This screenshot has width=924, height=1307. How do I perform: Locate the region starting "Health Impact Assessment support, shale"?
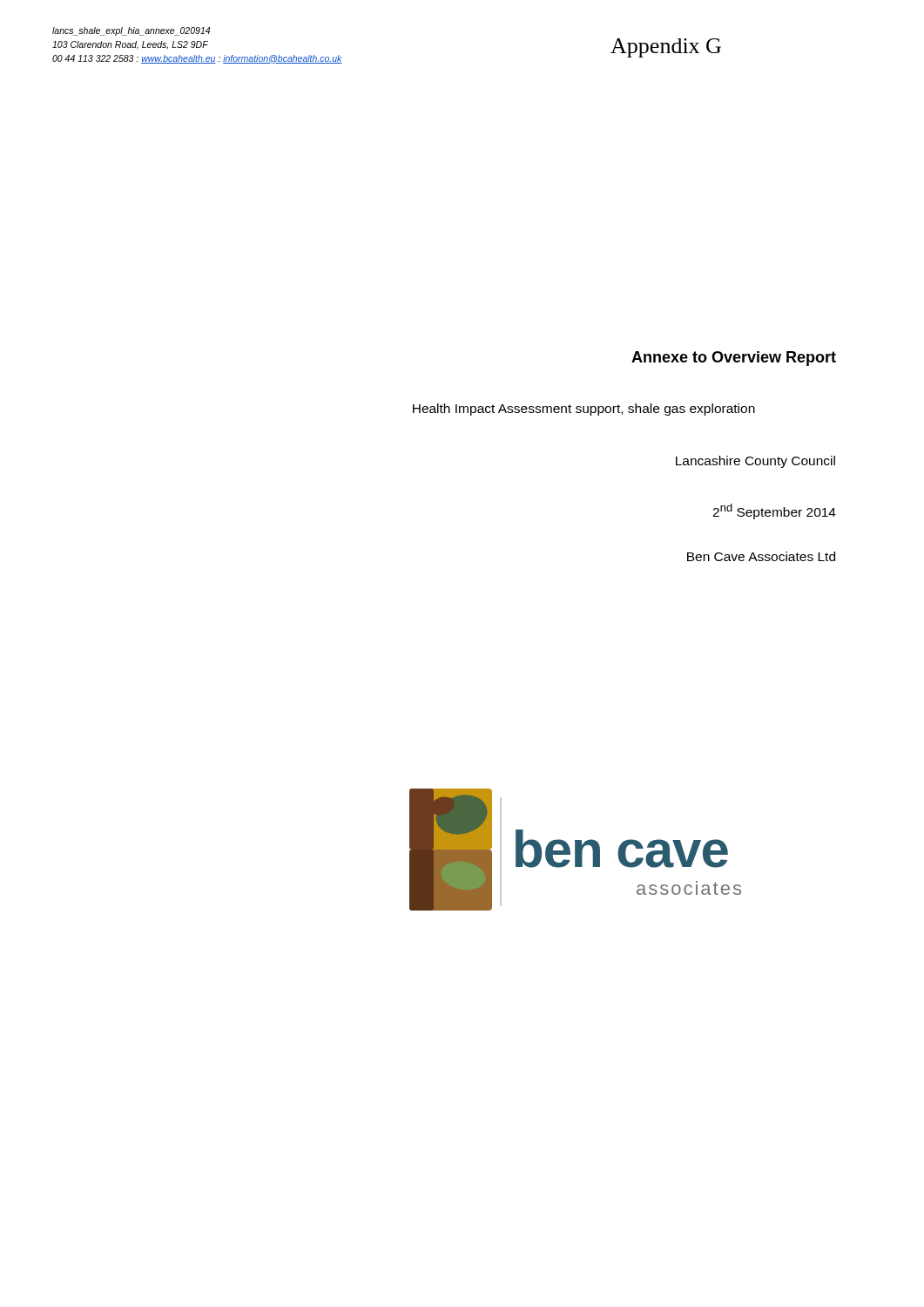pos(583,408)
